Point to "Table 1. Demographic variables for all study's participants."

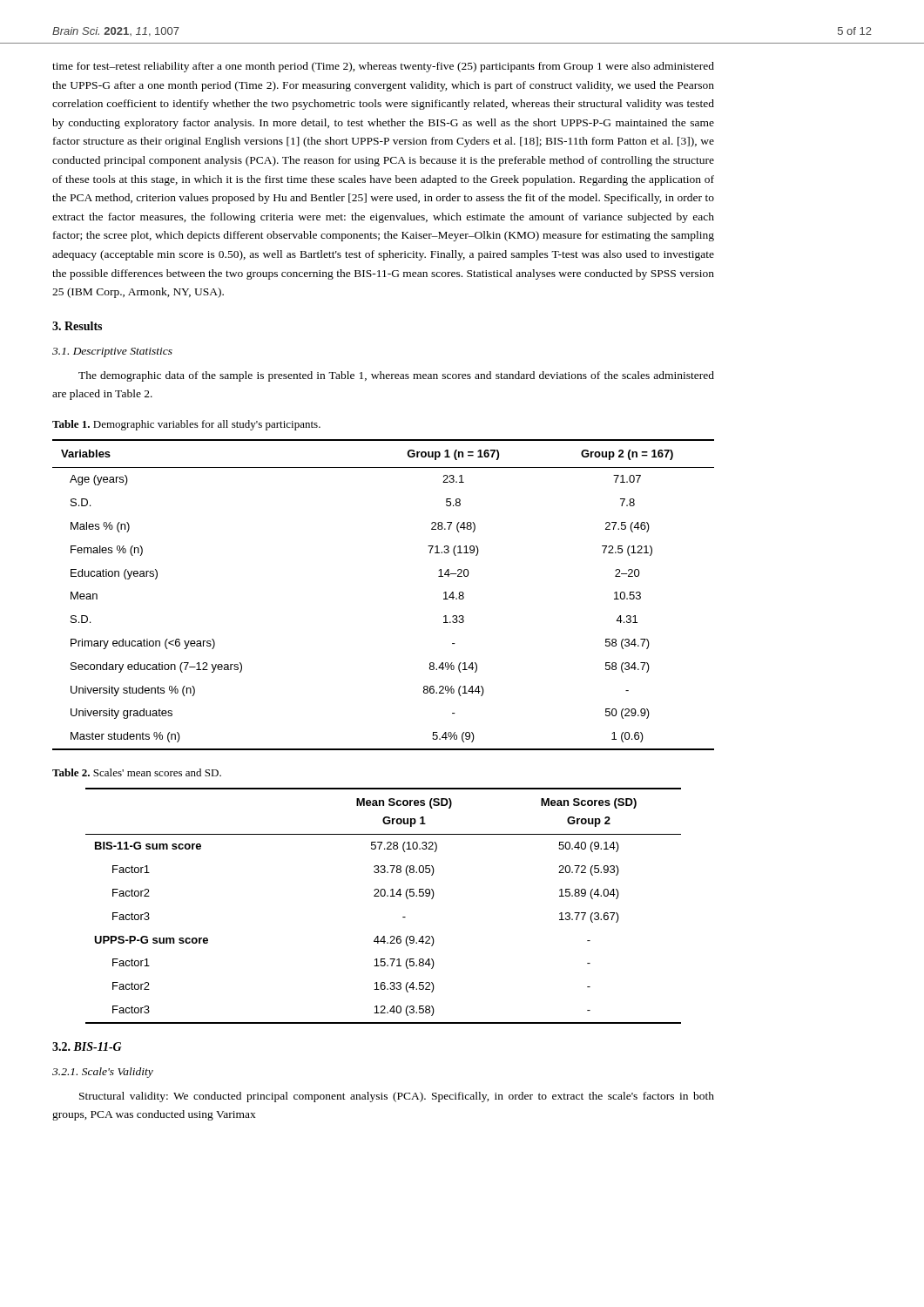(x=187, y=424)
